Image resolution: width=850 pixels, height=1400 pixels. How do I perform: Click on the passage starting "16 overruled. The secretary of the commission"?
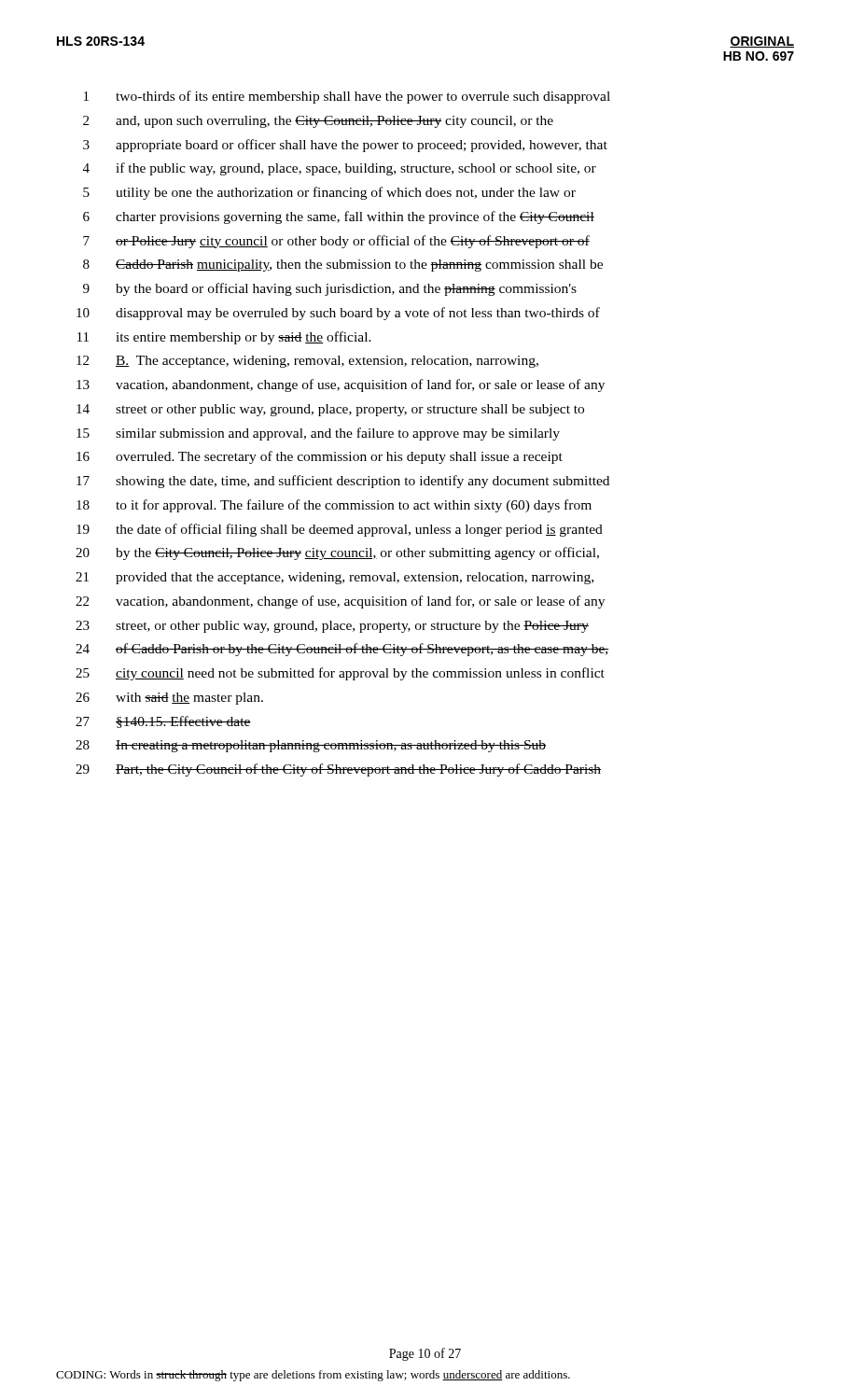(x=425, y=457)
